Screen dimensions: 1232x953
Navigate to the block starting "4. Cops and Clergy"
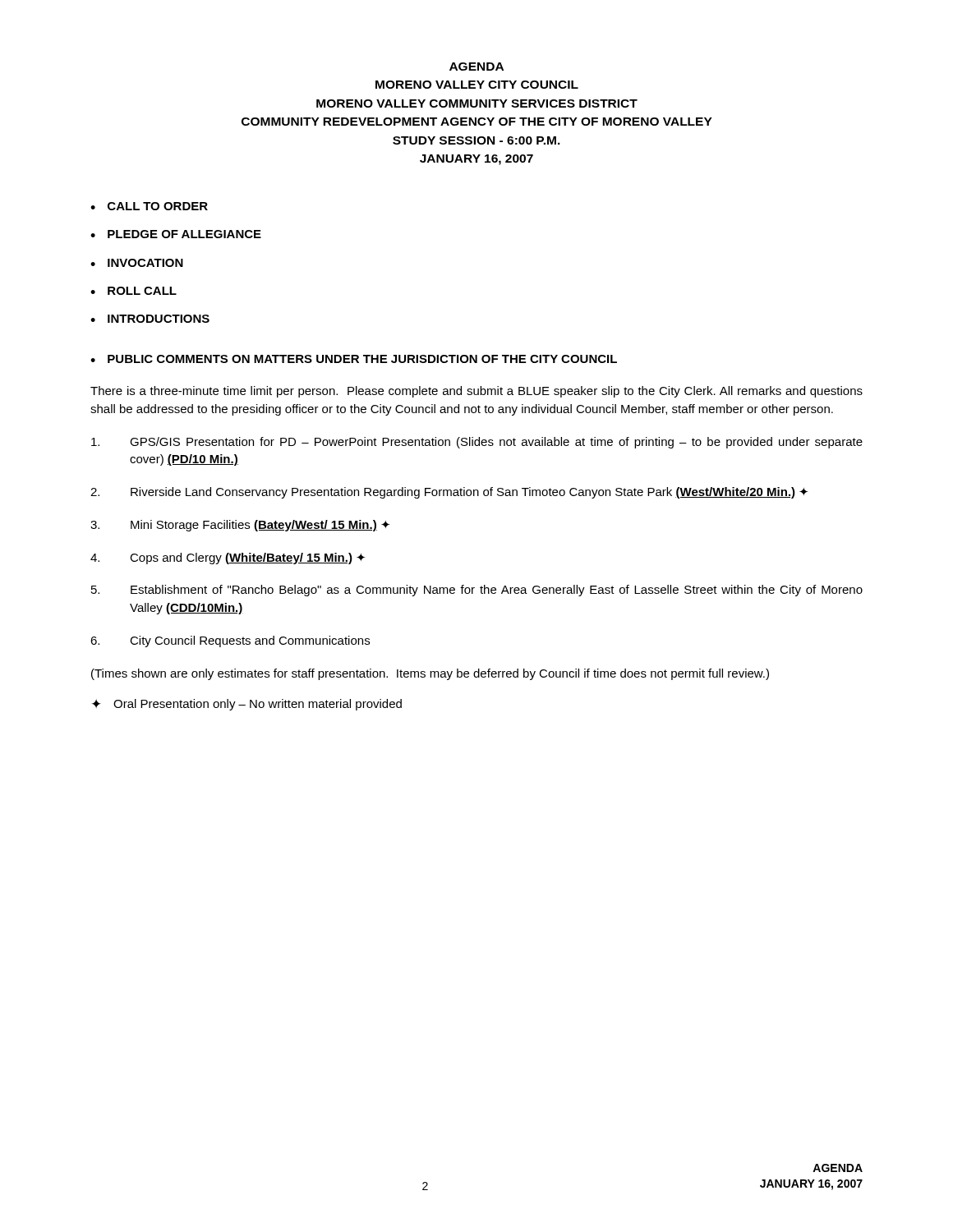click(228, 557)
